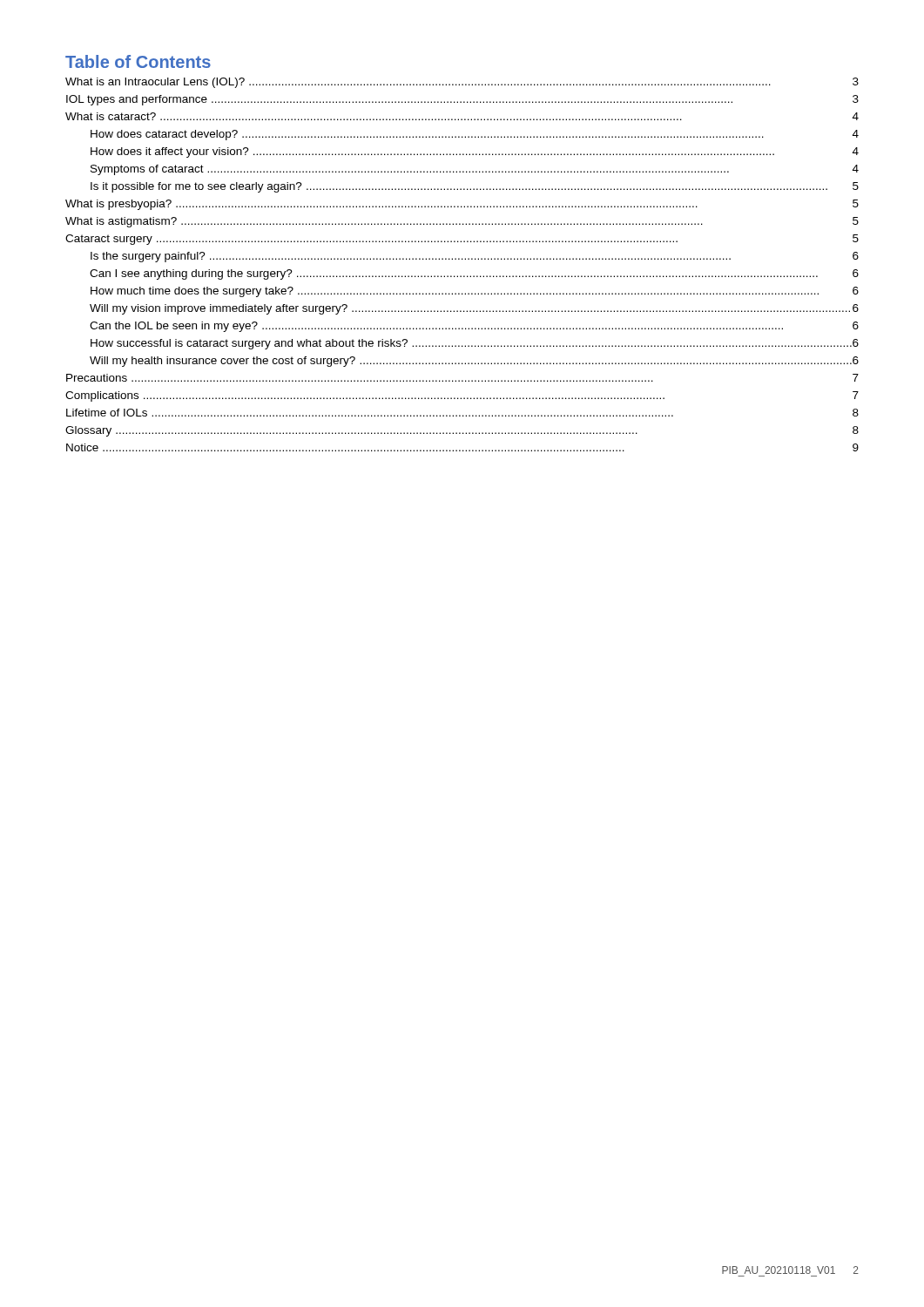This screenshot has height=1307, width=924.
Task: Find the block on this page that starts "Is it possible for me to see clearly"
Action: pos(474,186)
